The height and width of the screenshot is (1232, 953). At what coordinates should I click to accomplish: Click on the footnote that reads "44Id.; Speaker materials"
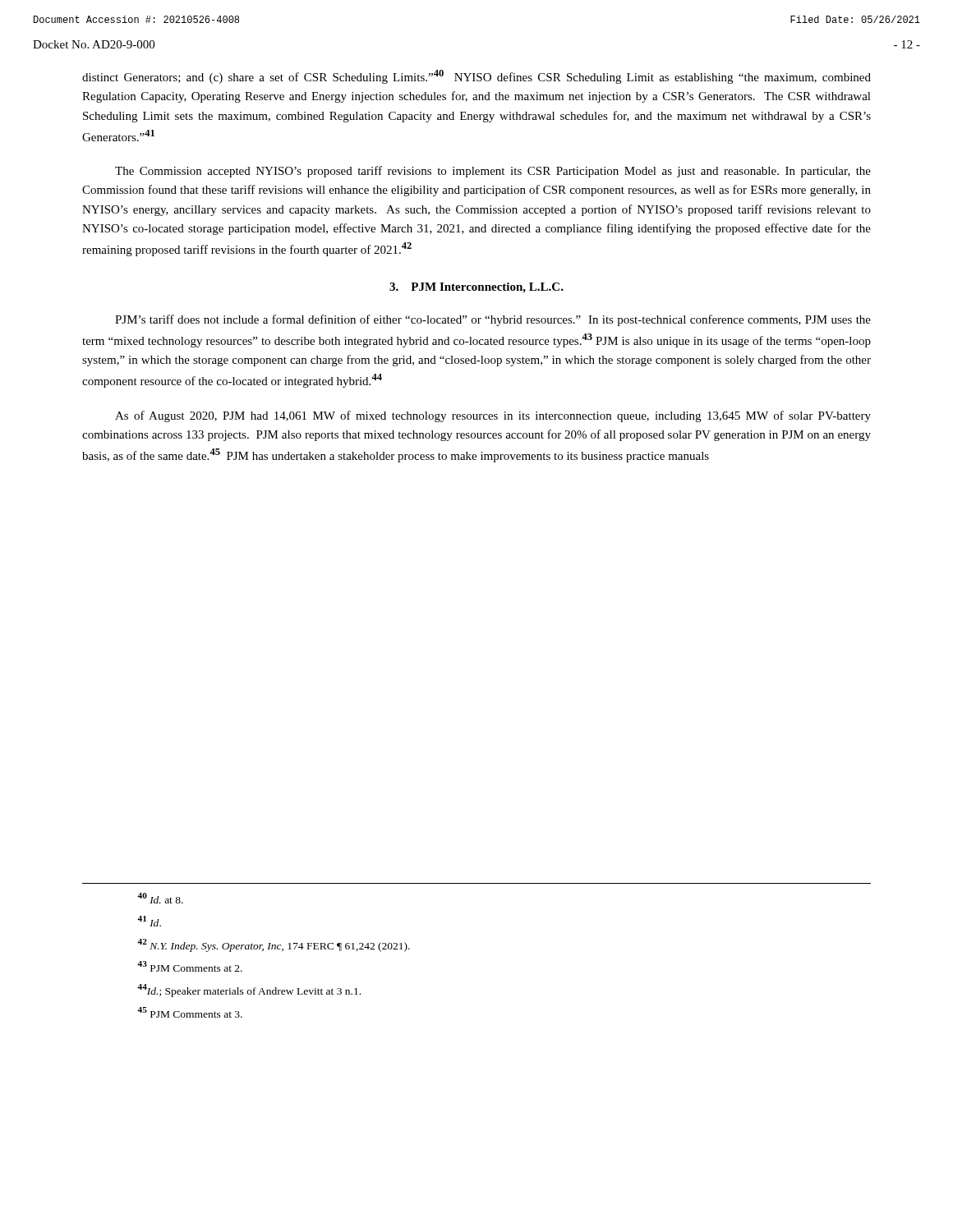point(222,989)
